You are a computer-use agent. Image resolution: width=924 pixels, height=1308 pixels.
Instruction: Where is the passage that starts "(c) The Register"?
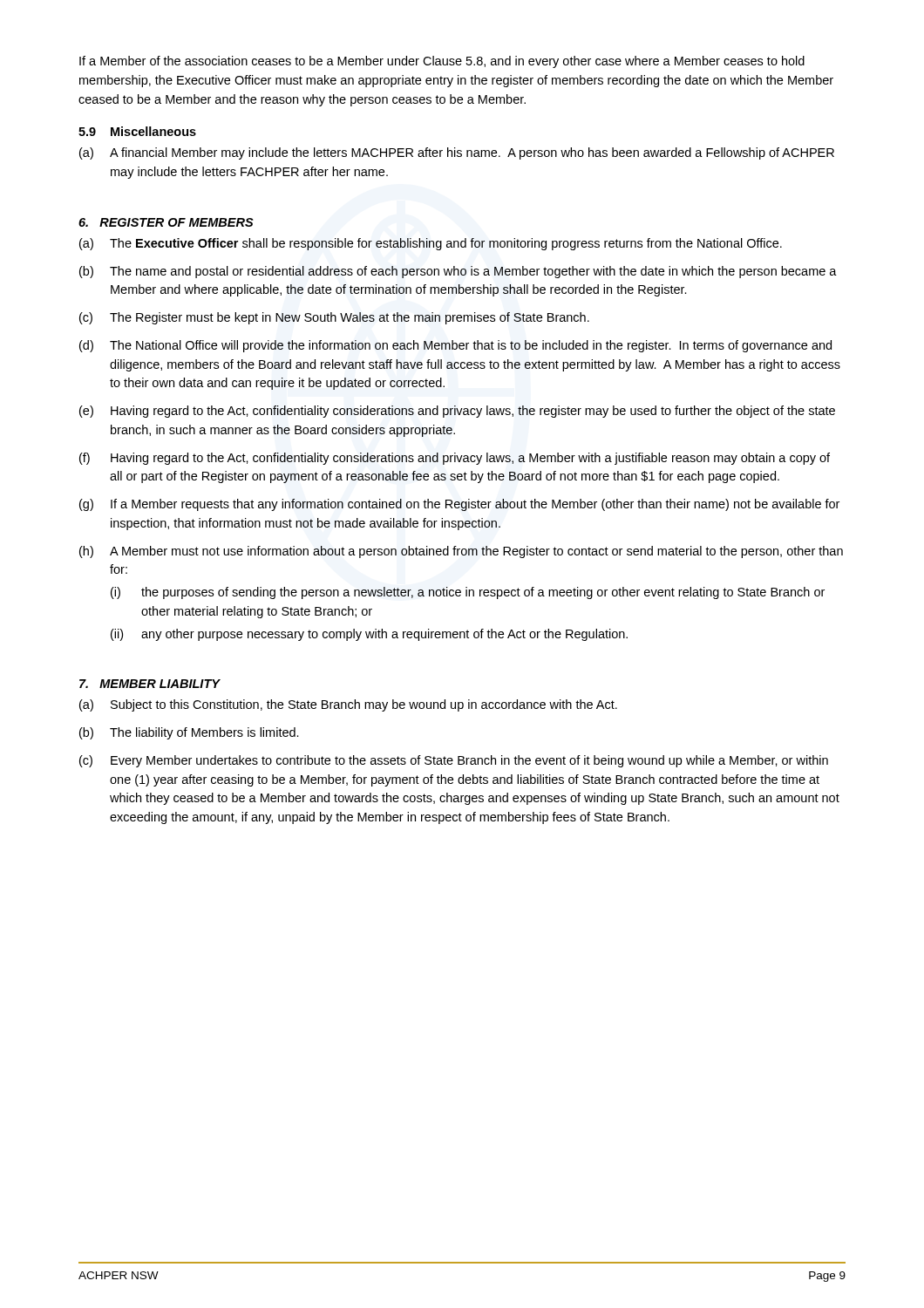tap(462, 318)
